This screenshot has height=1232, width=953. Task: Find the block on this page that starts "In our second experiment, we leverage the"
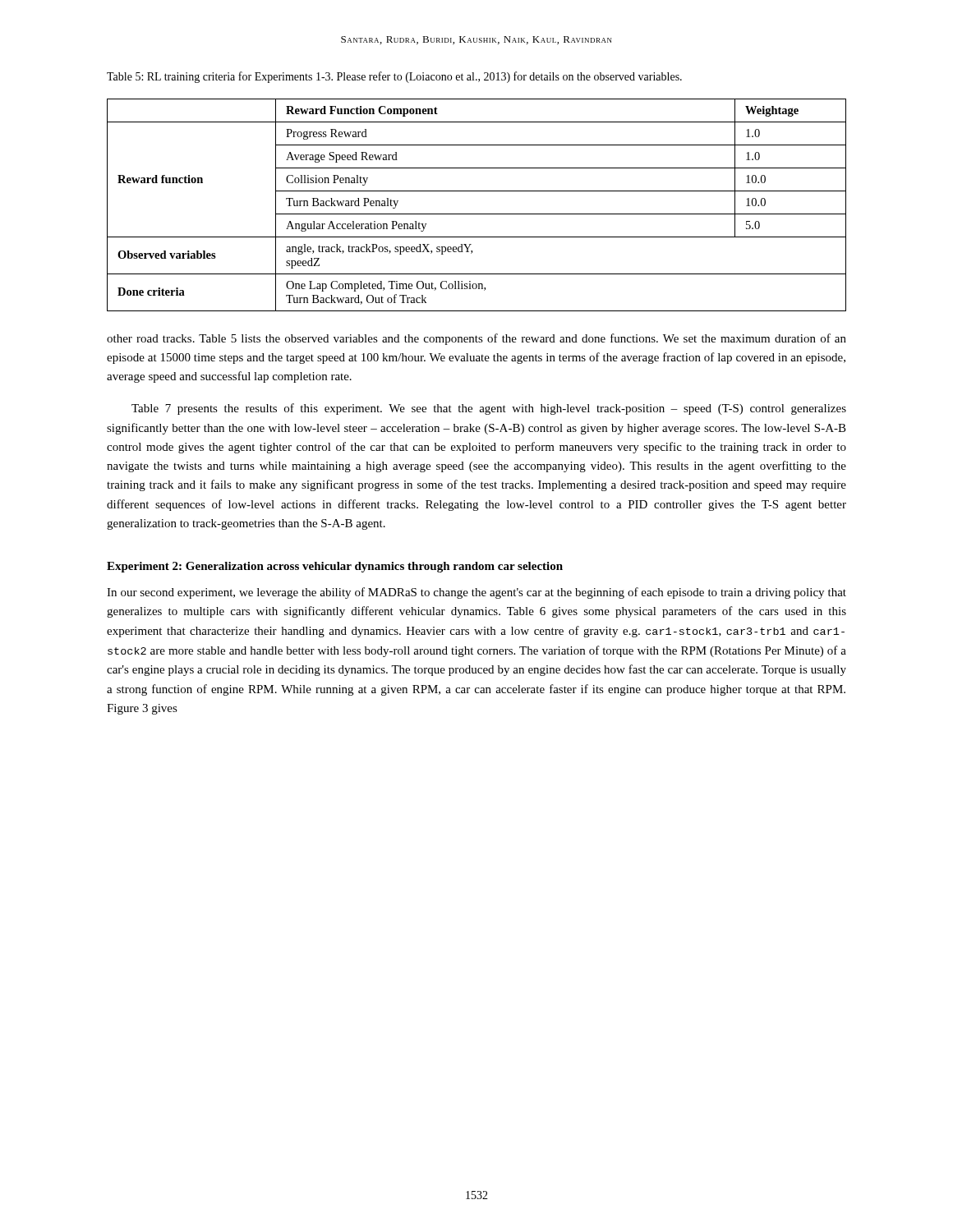[476, 650]
